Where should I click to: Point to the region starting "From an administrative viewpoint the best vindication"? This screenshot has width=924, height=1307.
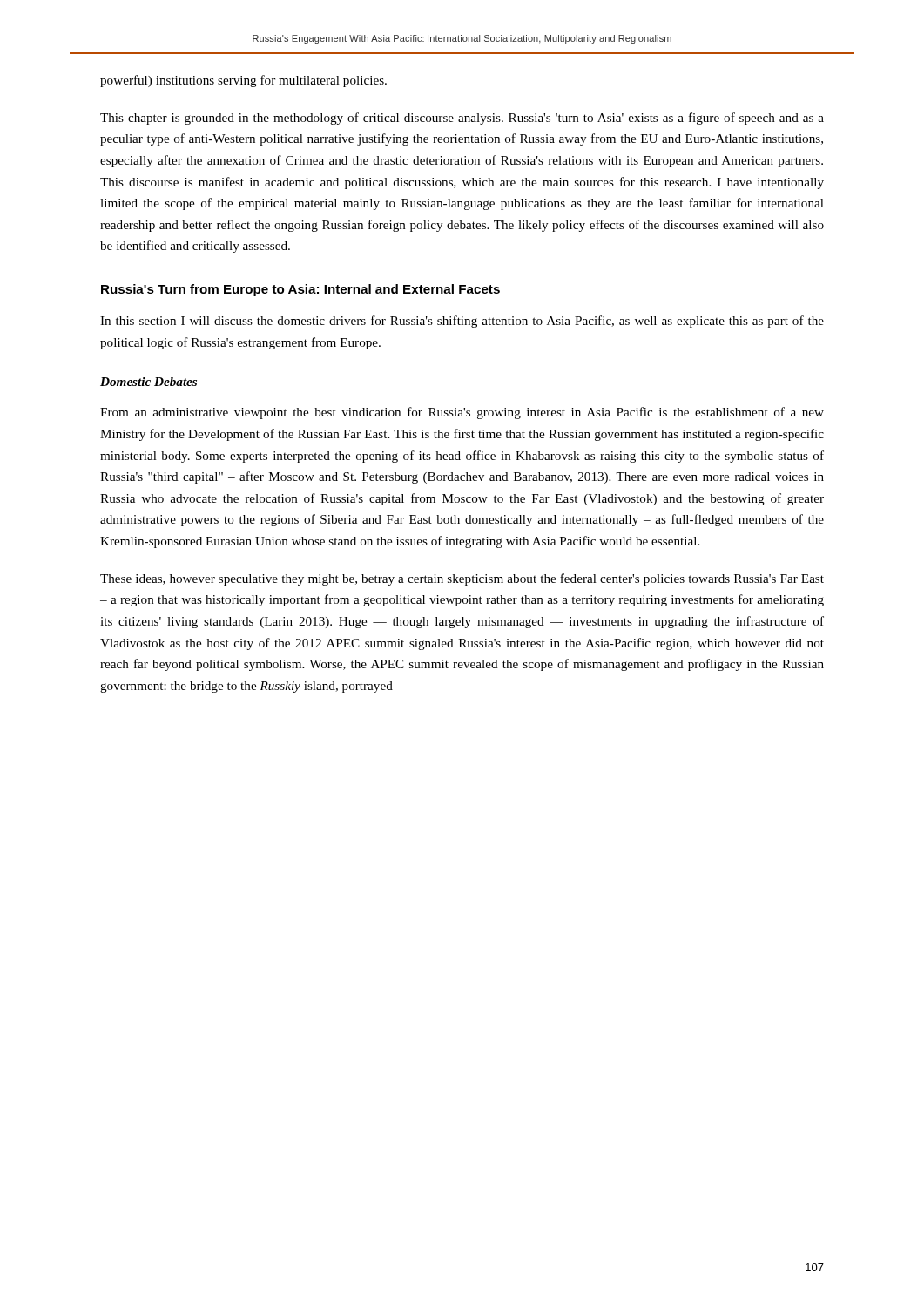click(x=462, y=476)
